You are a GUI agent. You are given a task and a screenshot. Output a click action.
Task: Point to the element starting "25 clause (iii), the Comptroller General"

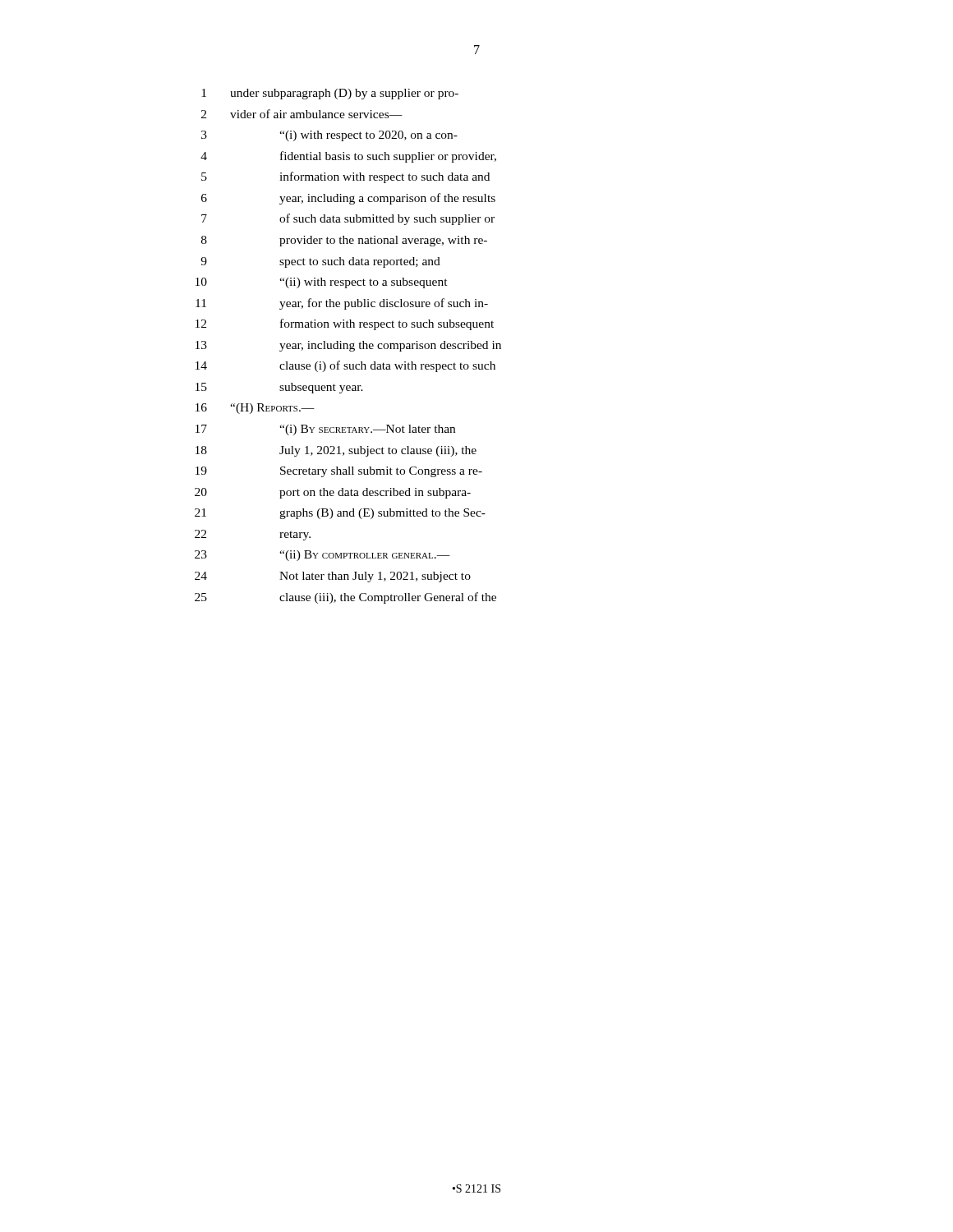point(505,597)
